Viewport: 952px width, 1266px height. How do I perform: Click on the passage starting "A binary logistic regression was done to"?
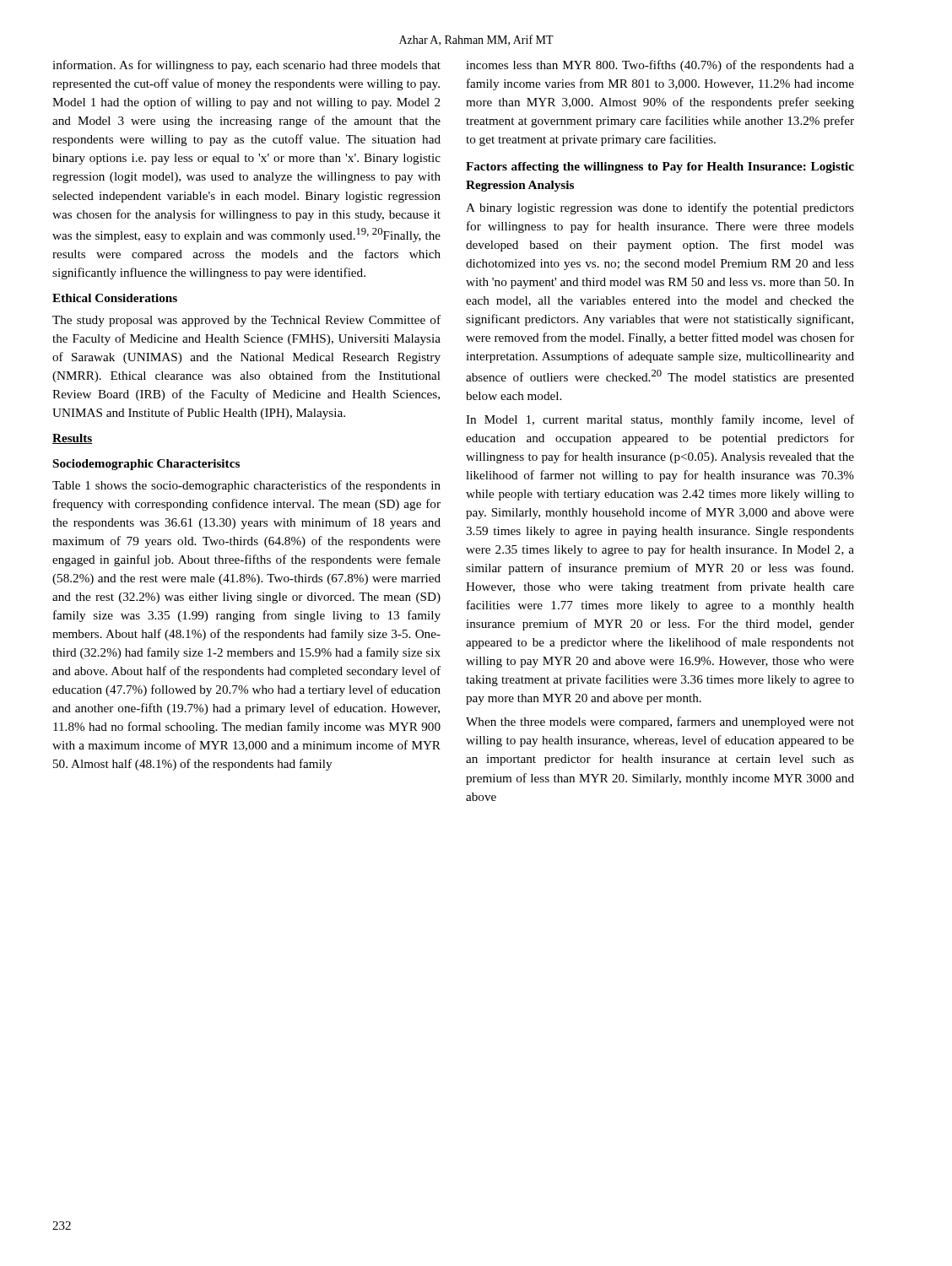coord(660,502)
